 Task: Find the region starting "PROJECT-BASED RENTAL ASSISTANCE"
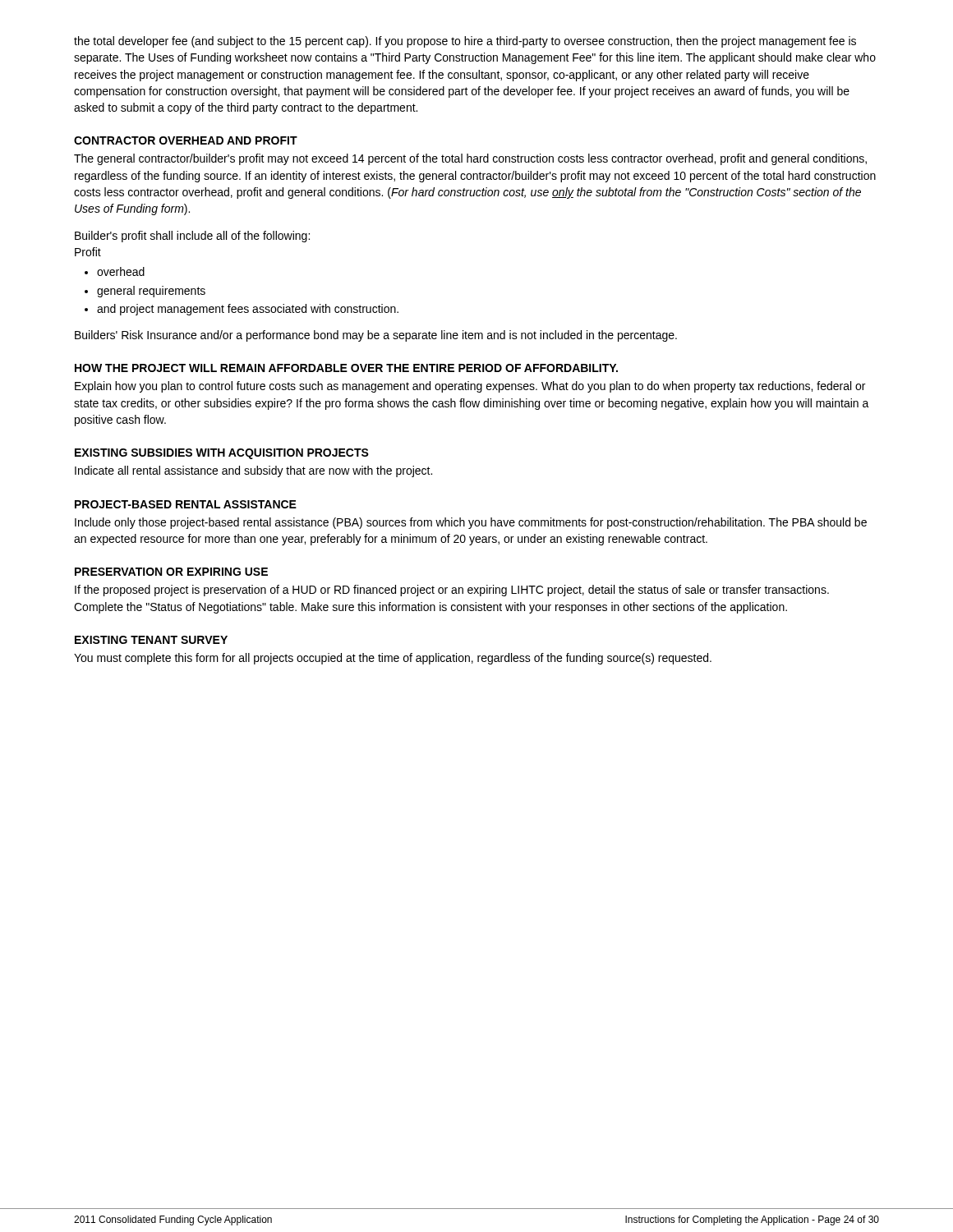(x=185, y=504)
